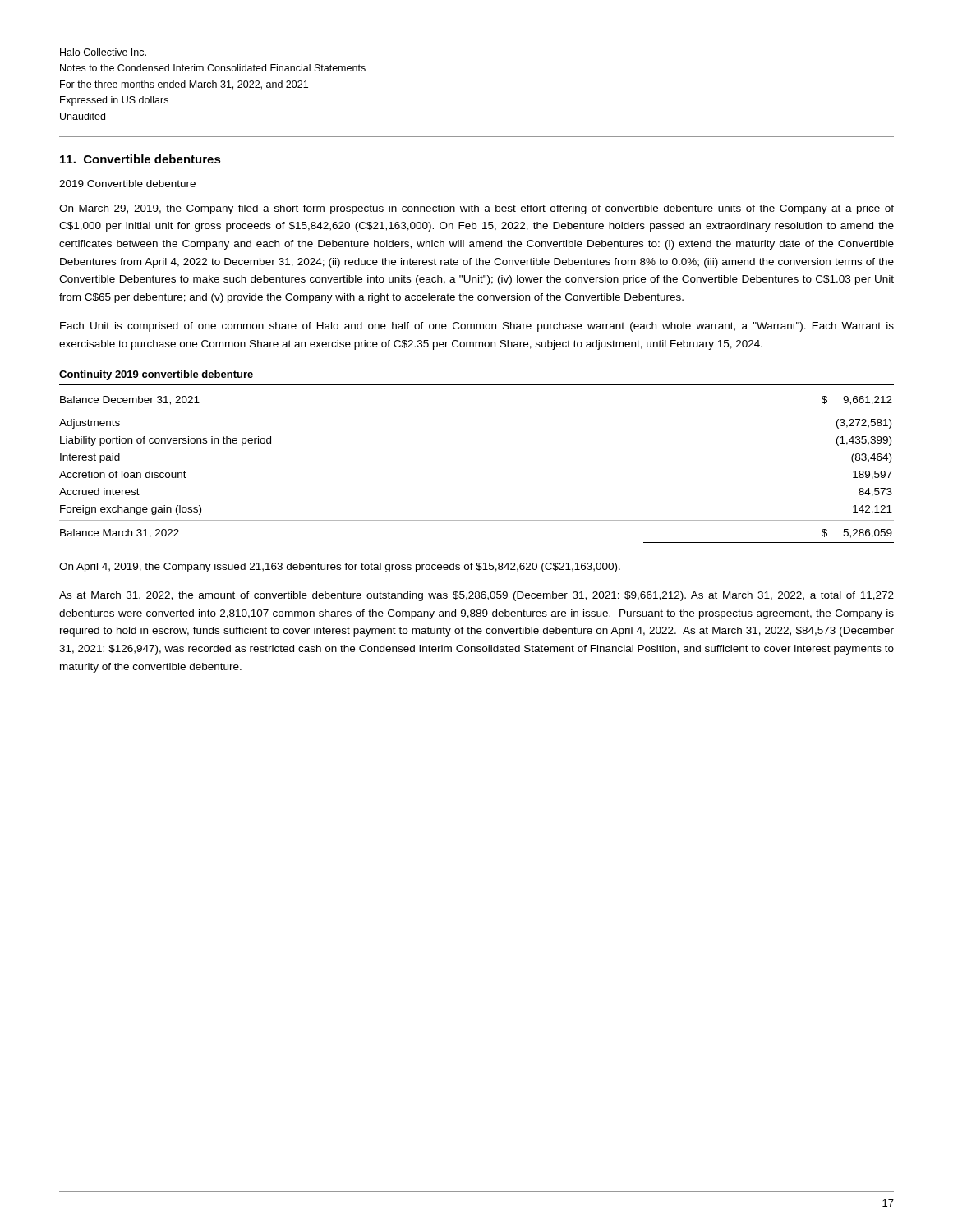
Task: Click on the text block that says "As at March"
Action: (476, 631)
